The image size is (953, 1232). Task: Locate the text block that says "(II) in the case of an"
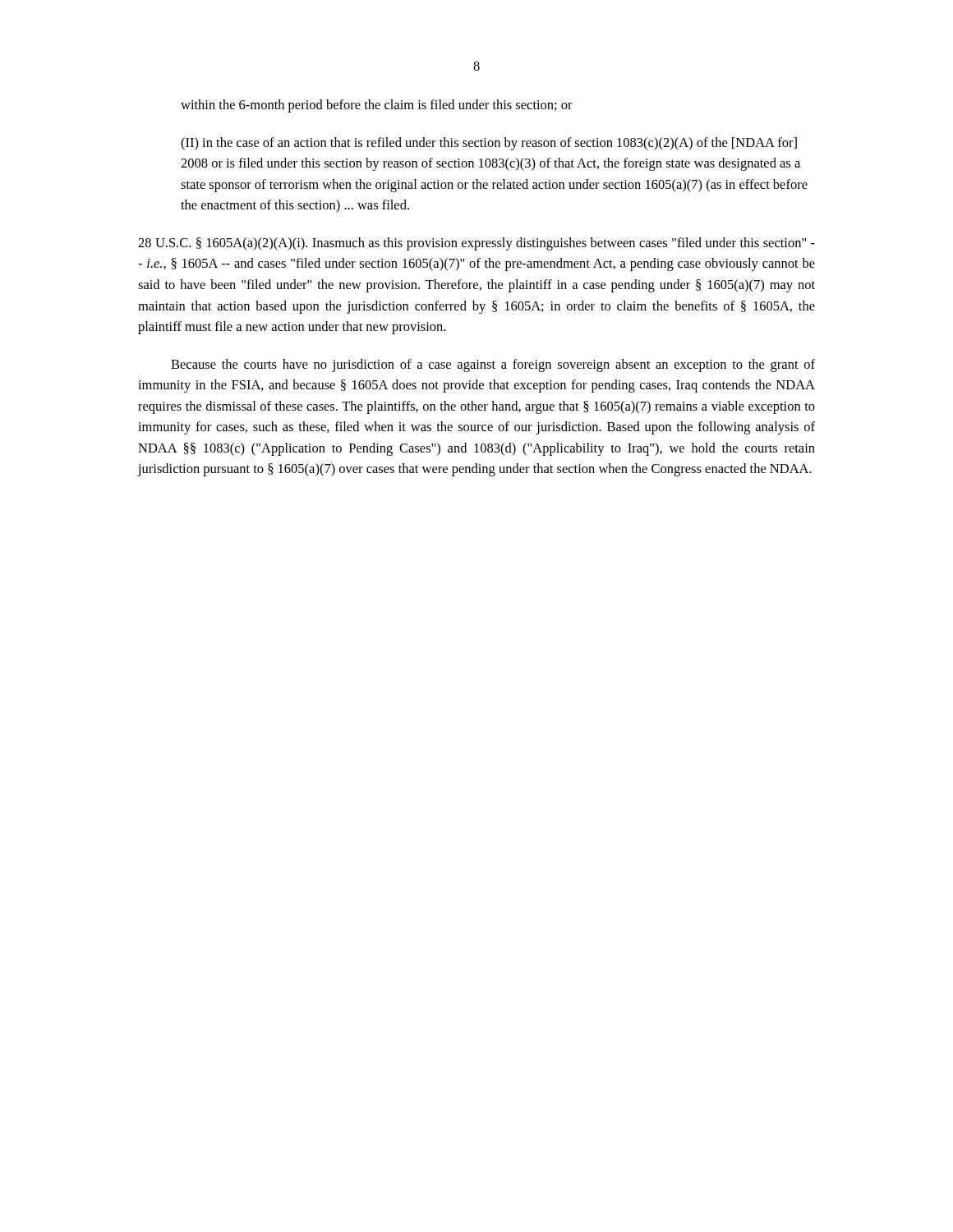[x=494, y=174]
